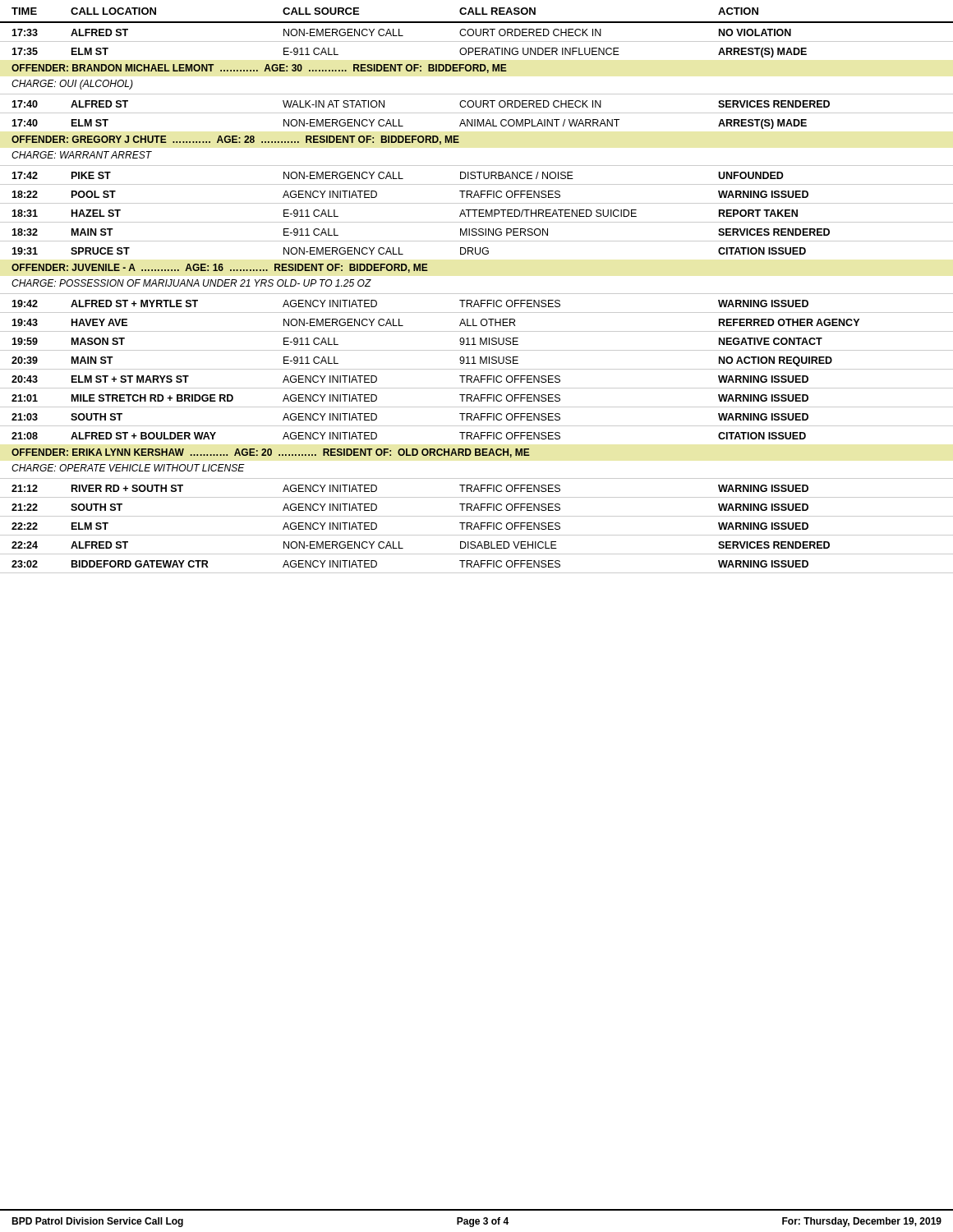Image resolution: width=953 pixels, height=1232 pixels.
Task: Click on the table containing "21:08 ALFRED ST + BOULDER"
Action: click(476, 453)
